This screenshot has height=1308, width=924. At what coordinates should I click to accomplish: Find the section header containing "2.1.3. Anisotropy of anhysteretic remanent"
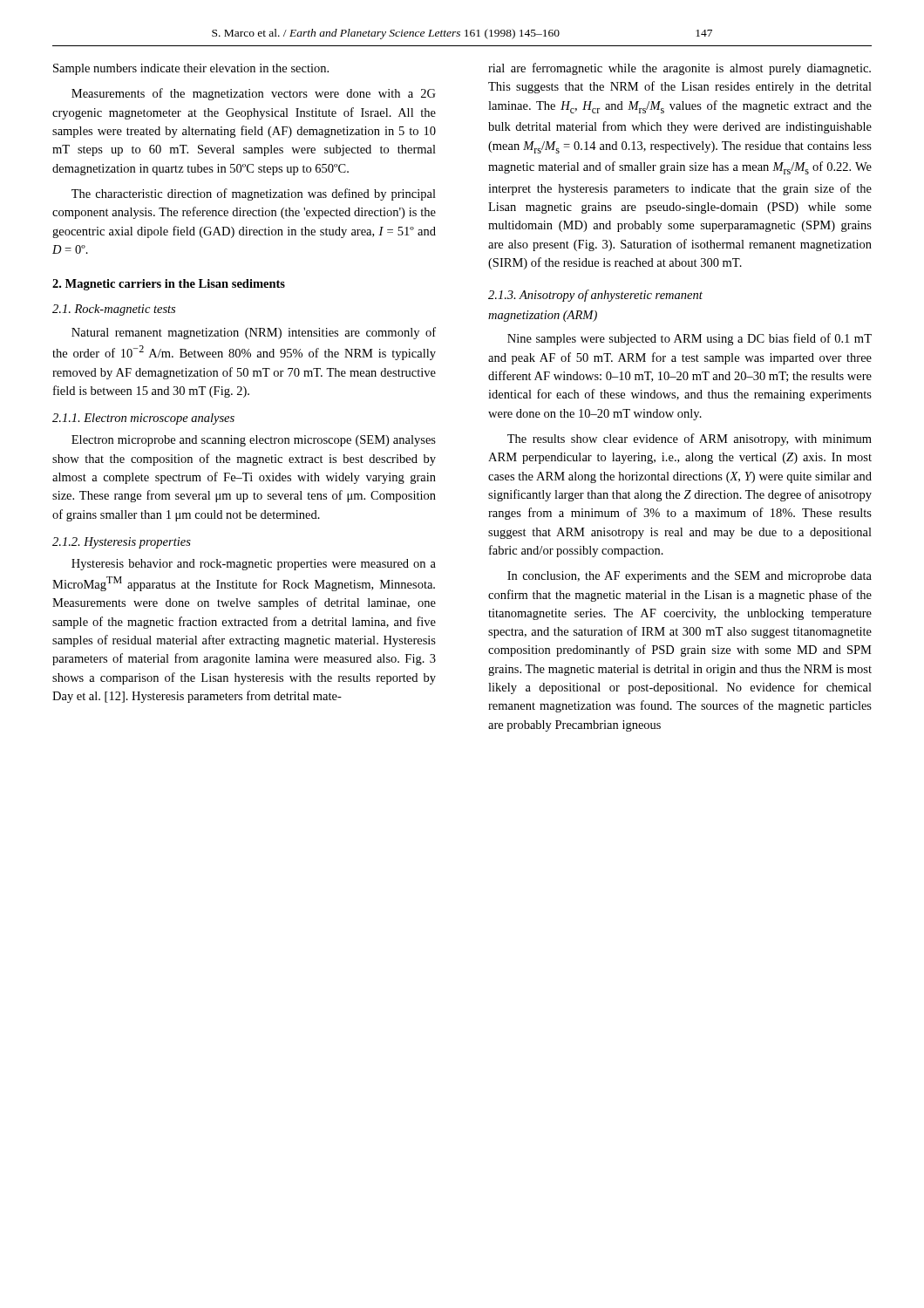point(595,295)
